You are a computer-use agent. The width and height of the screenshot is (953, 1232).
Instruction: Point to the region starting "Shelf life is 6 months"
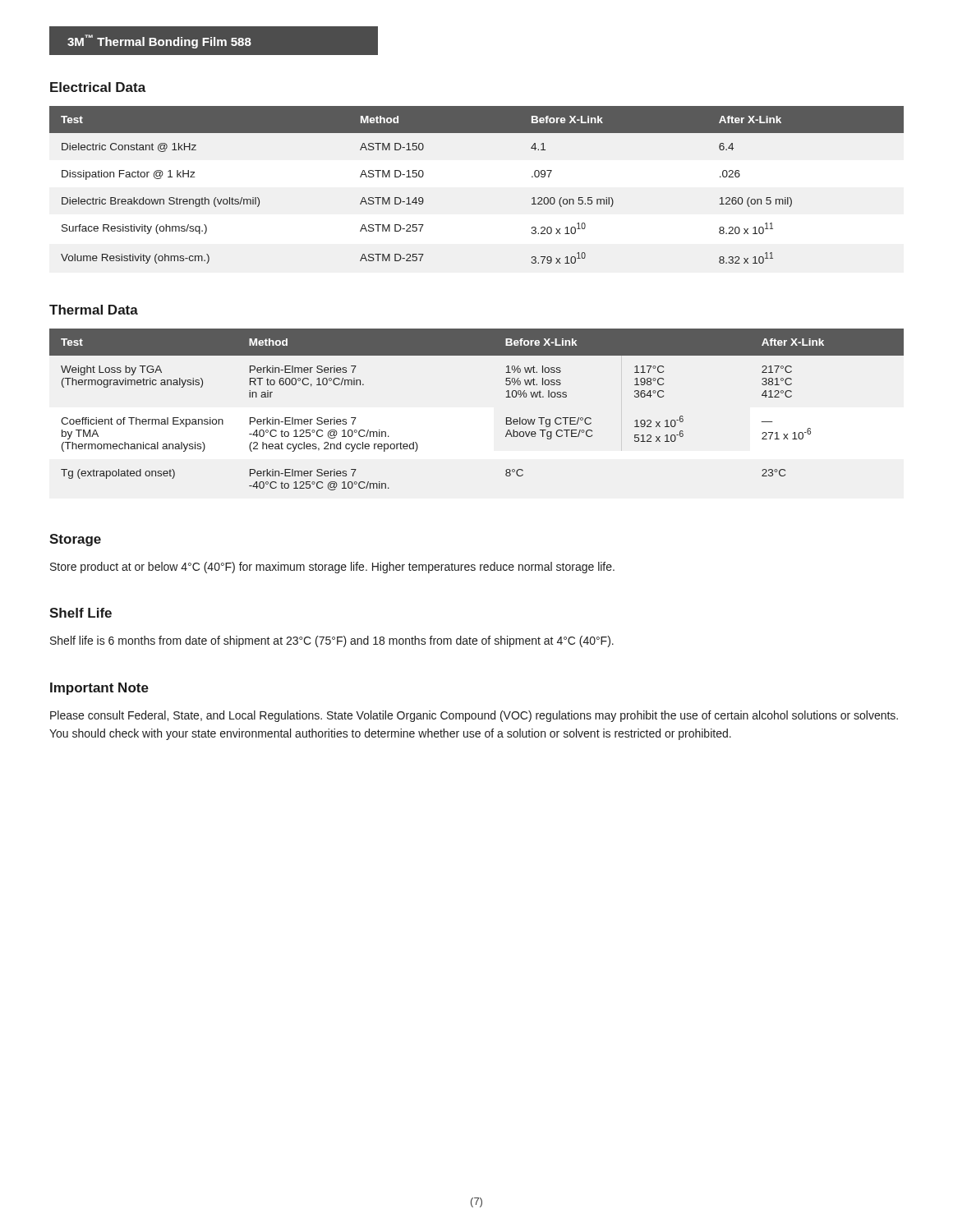coord(332,641)
